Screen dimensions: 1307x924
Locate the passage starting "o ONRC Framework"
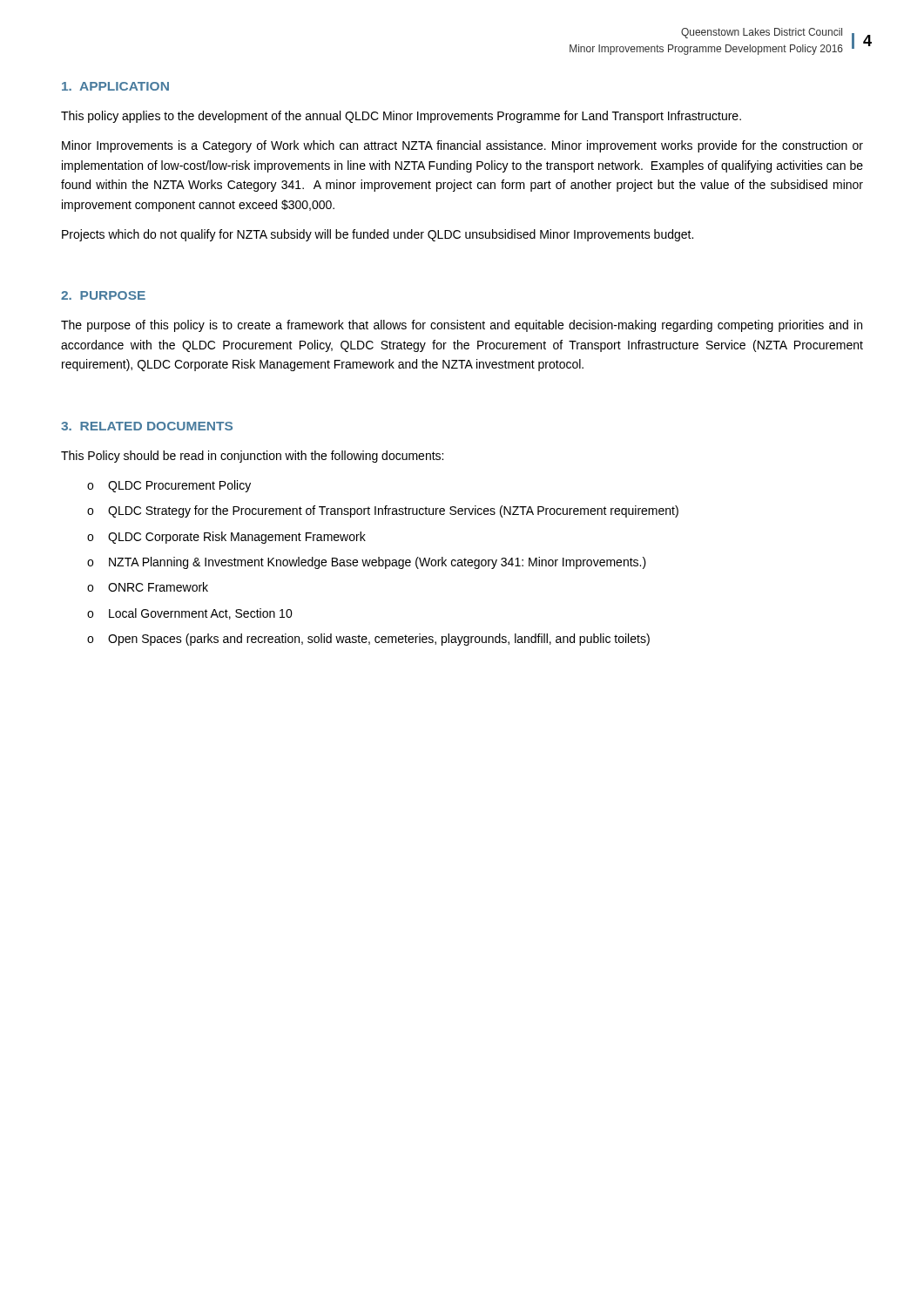point(148,587)
